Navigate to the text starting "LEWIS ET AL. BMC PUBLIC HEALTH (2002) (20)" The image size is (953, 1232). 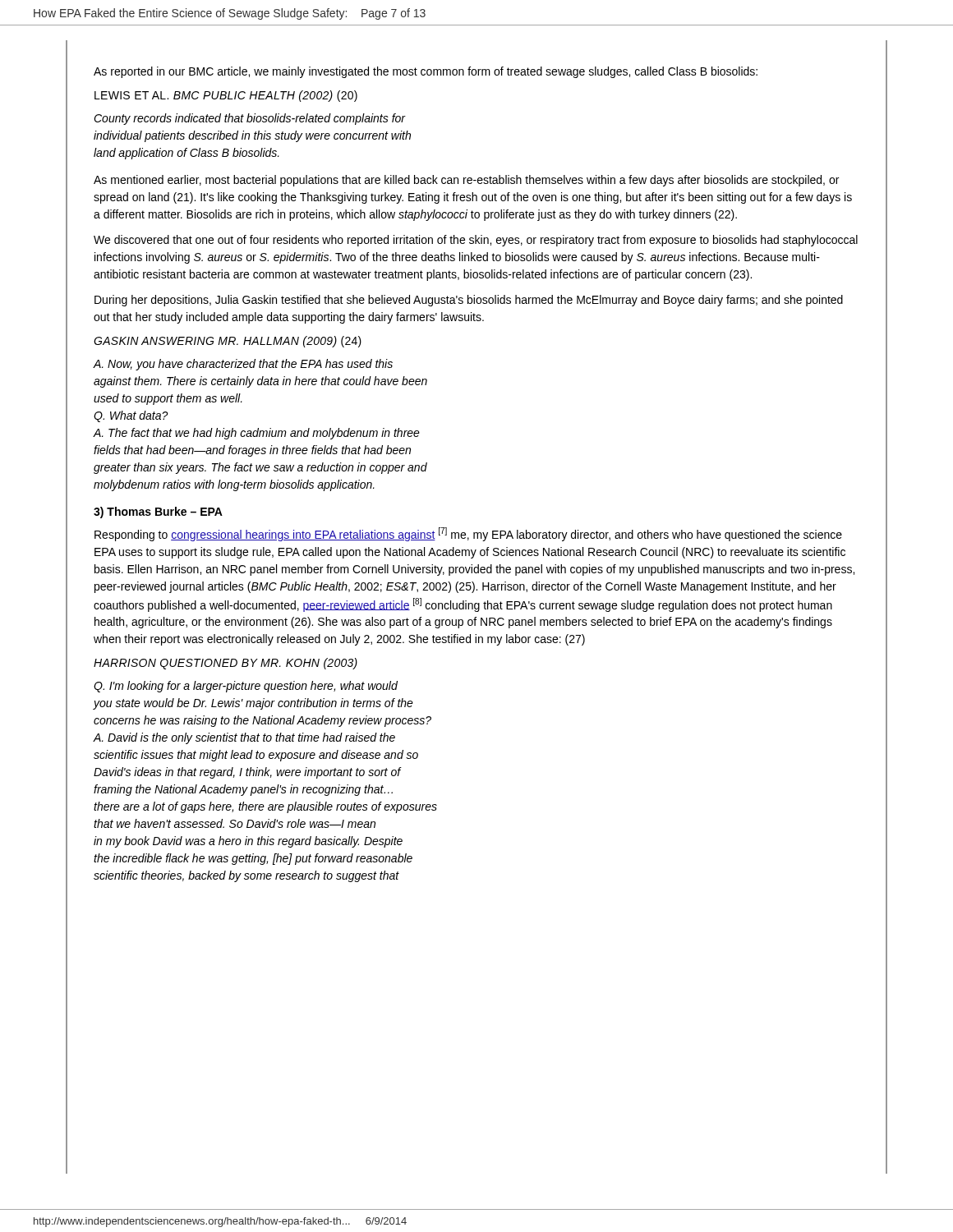point(226,95)
